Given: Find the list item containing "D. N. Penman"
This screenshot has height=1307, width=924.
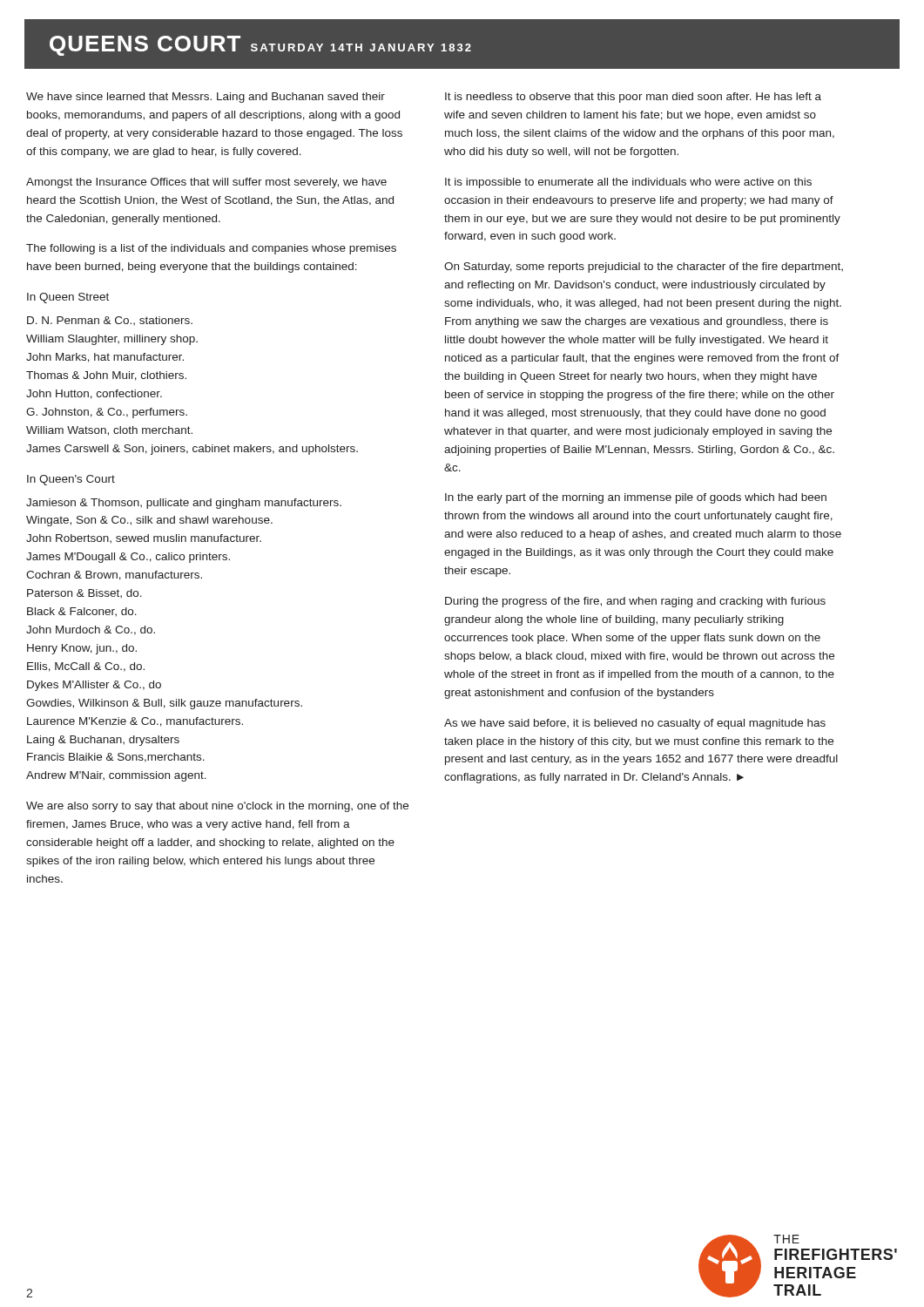Looking at the screenshot, I should pyautogui.click(x=110, y=320).
